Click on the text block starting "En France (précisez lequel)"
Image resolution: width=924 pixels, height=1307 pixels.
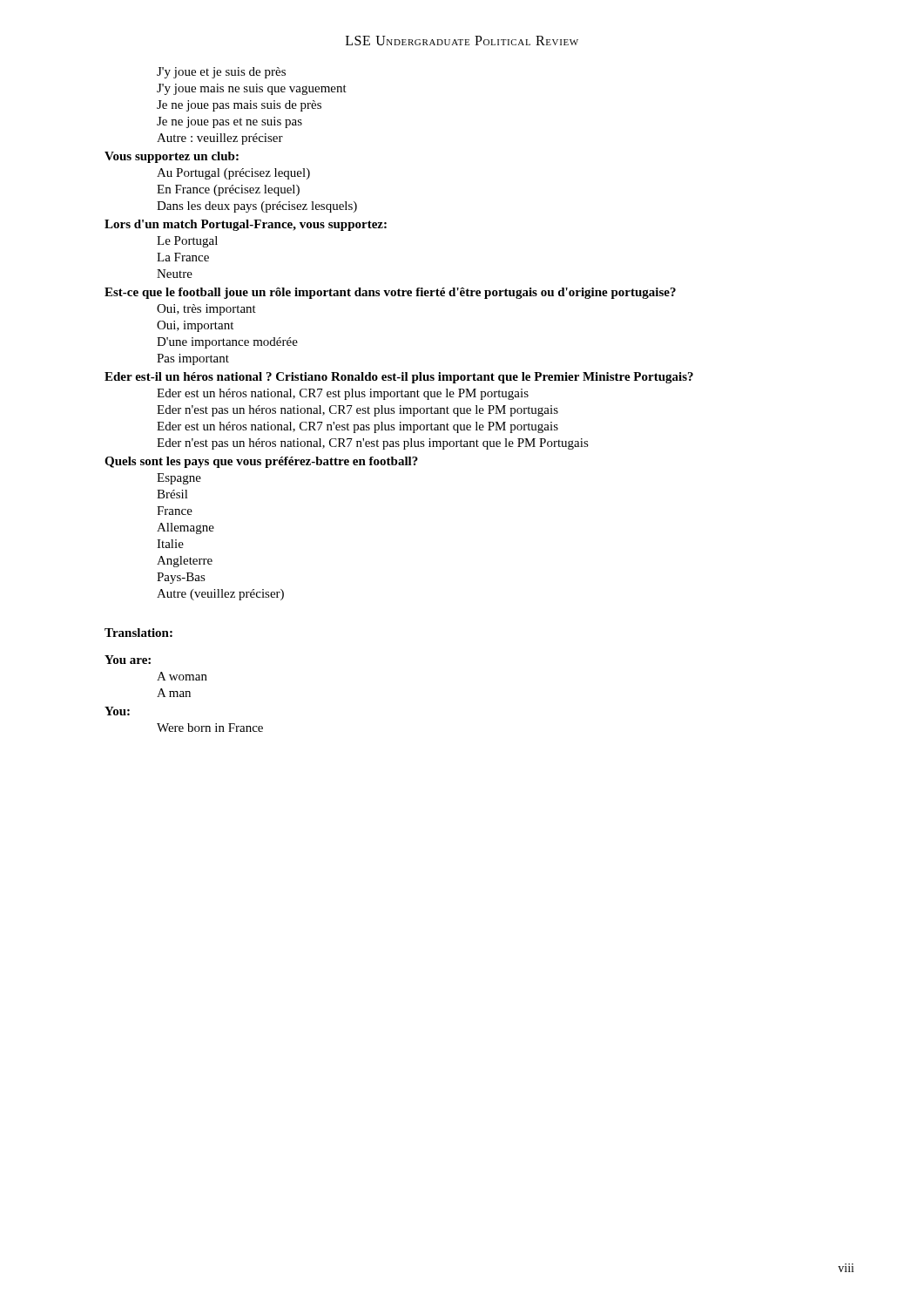click(x=228, y=189)
